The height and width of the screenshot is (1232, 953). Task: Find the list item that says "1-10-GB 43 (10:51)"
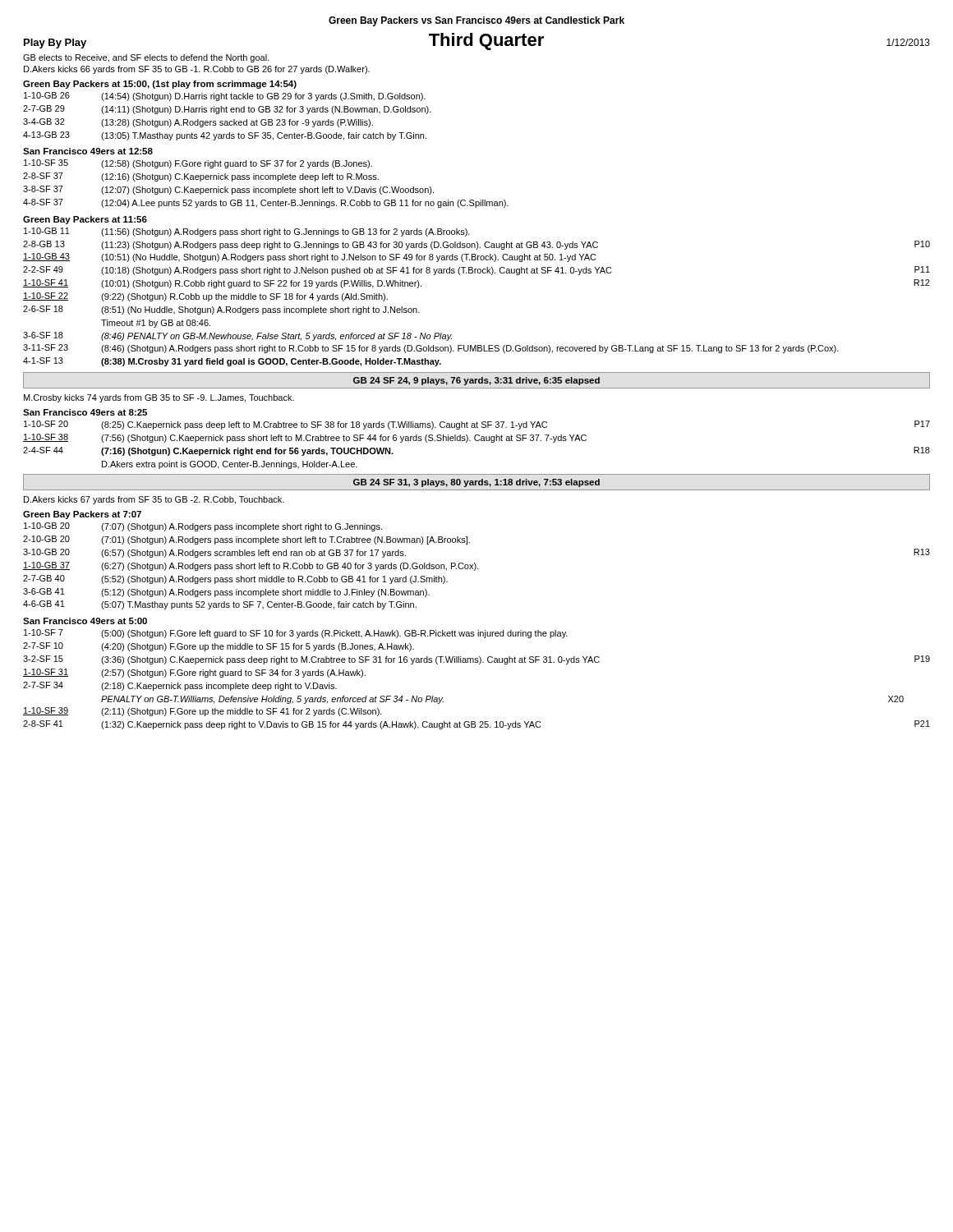click(x=463, y=258)
